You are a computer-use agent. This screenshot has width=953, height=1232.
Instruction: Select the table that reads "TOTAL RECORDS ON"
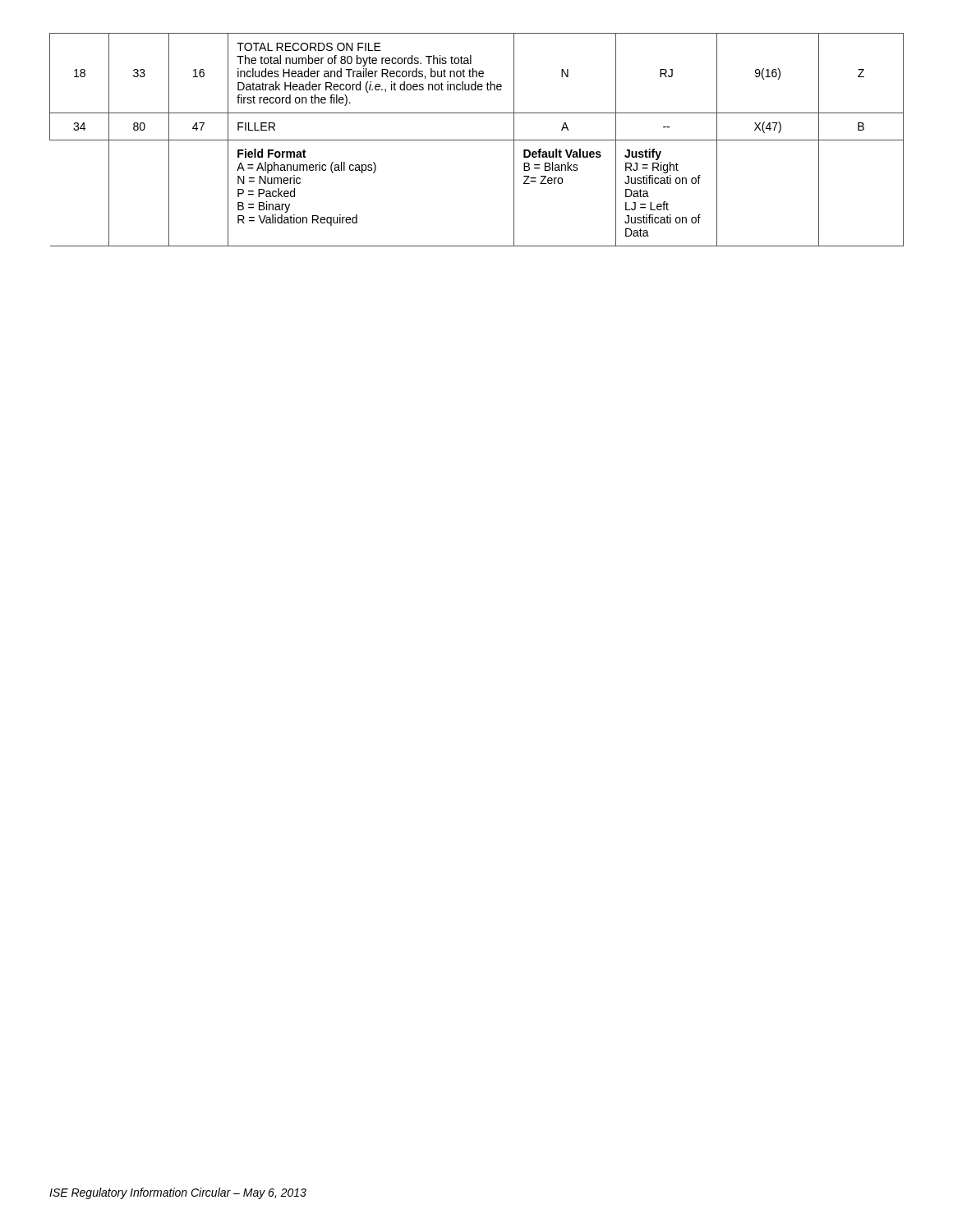tap(476, 140)
